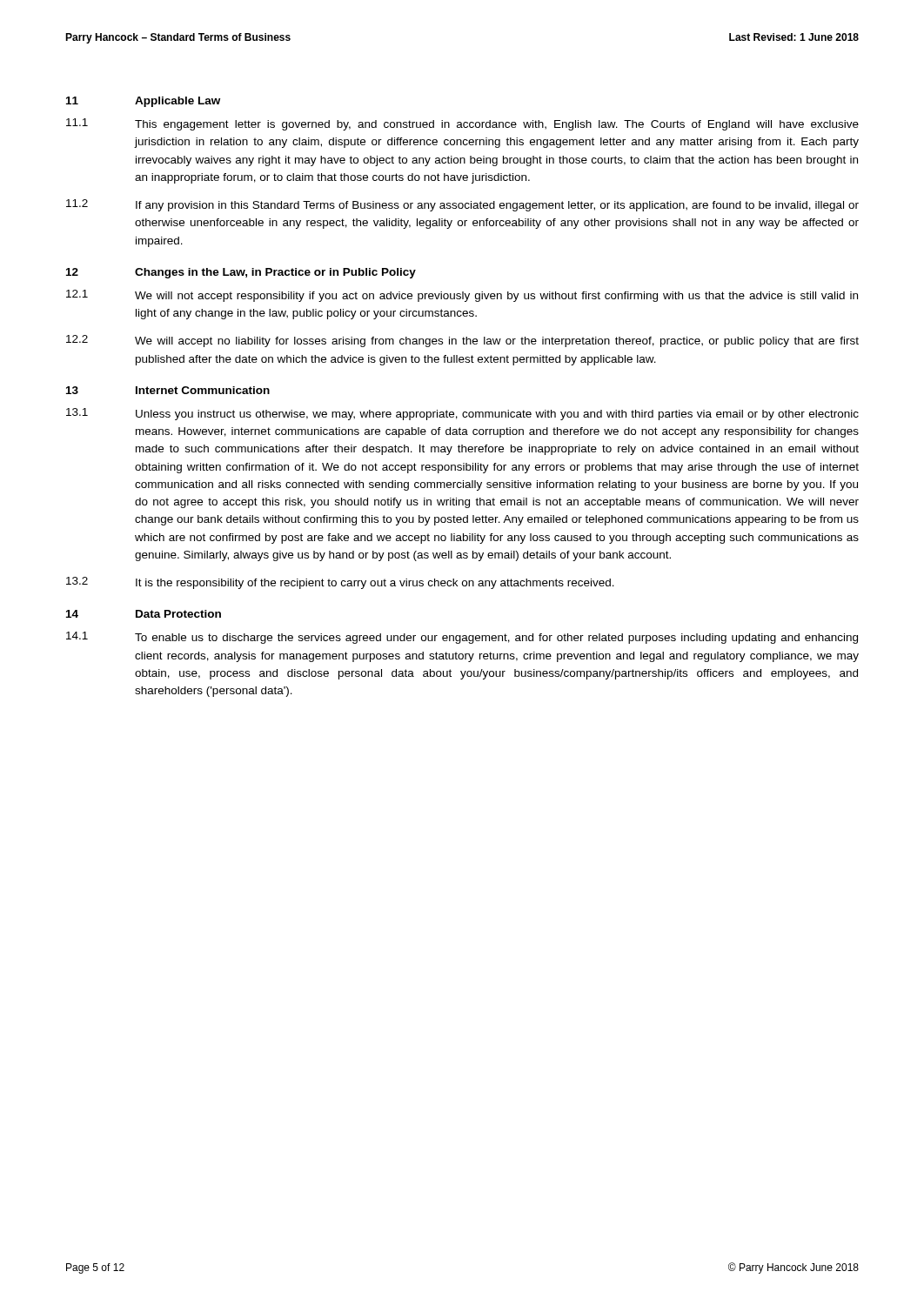
Task: Locate the region starting "2 If any"
Action: [462, 223]
